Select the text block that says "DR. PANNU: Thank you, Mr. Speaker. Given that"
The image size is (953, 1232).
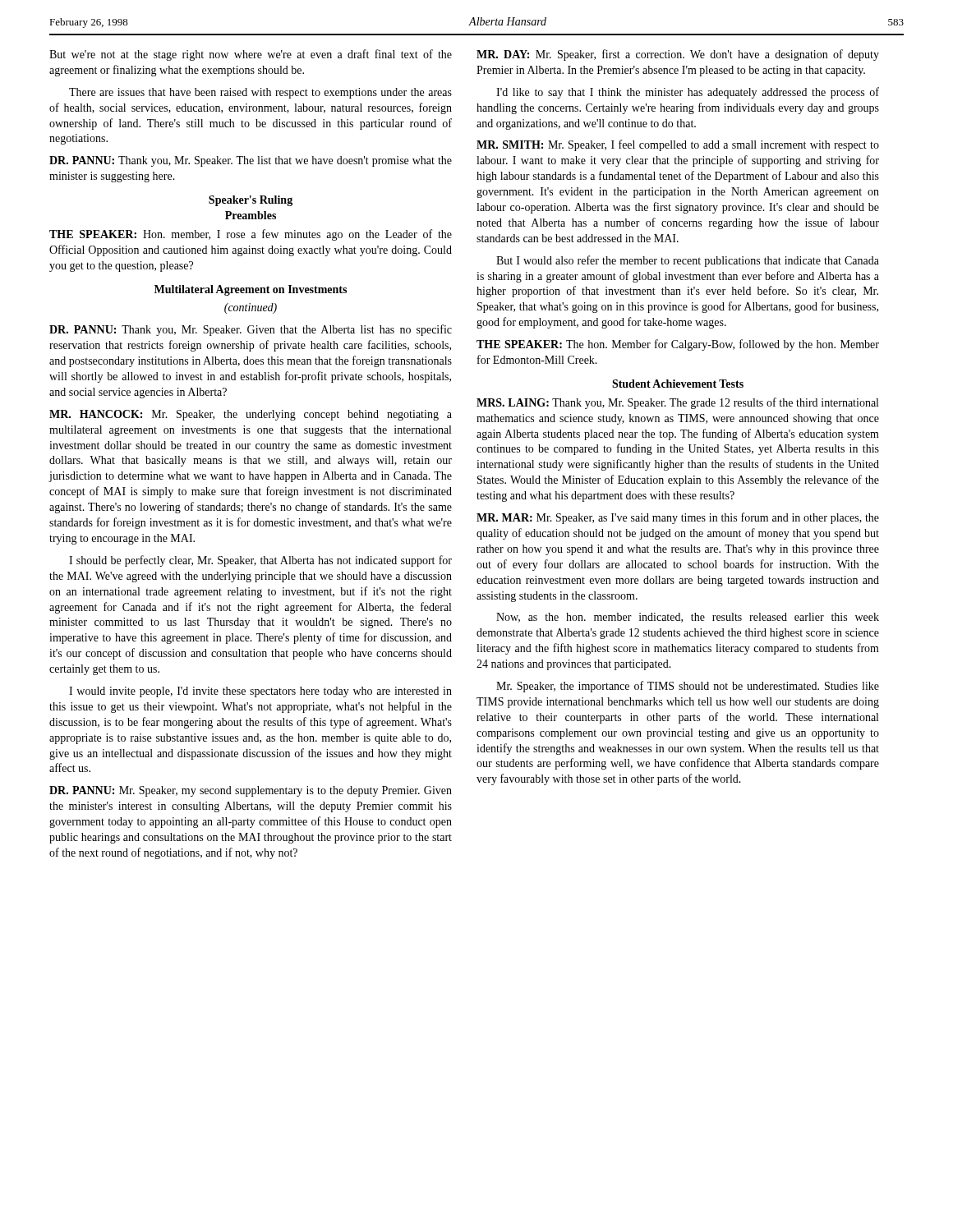251,362
